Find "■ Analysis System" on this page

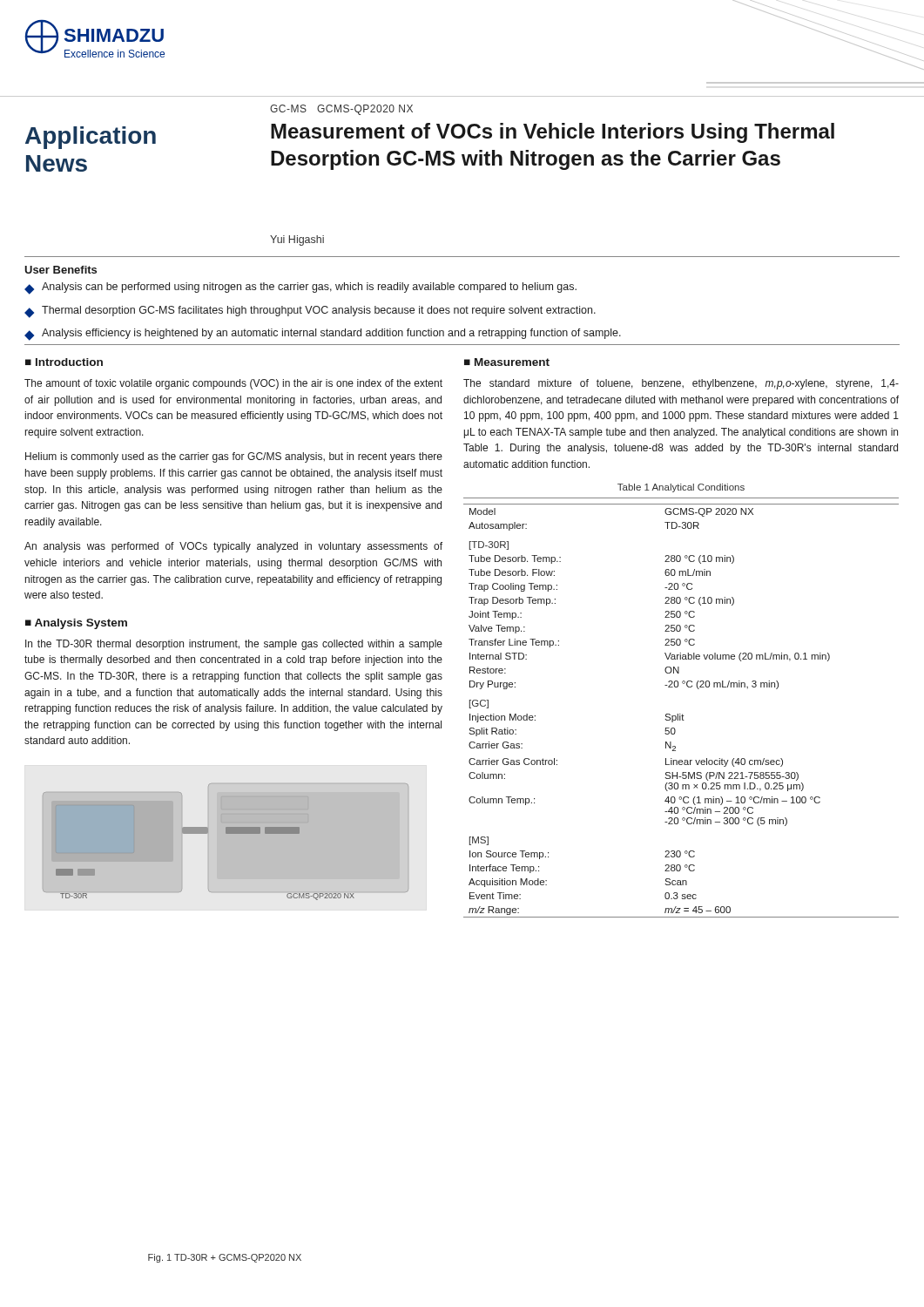[76, 622]
